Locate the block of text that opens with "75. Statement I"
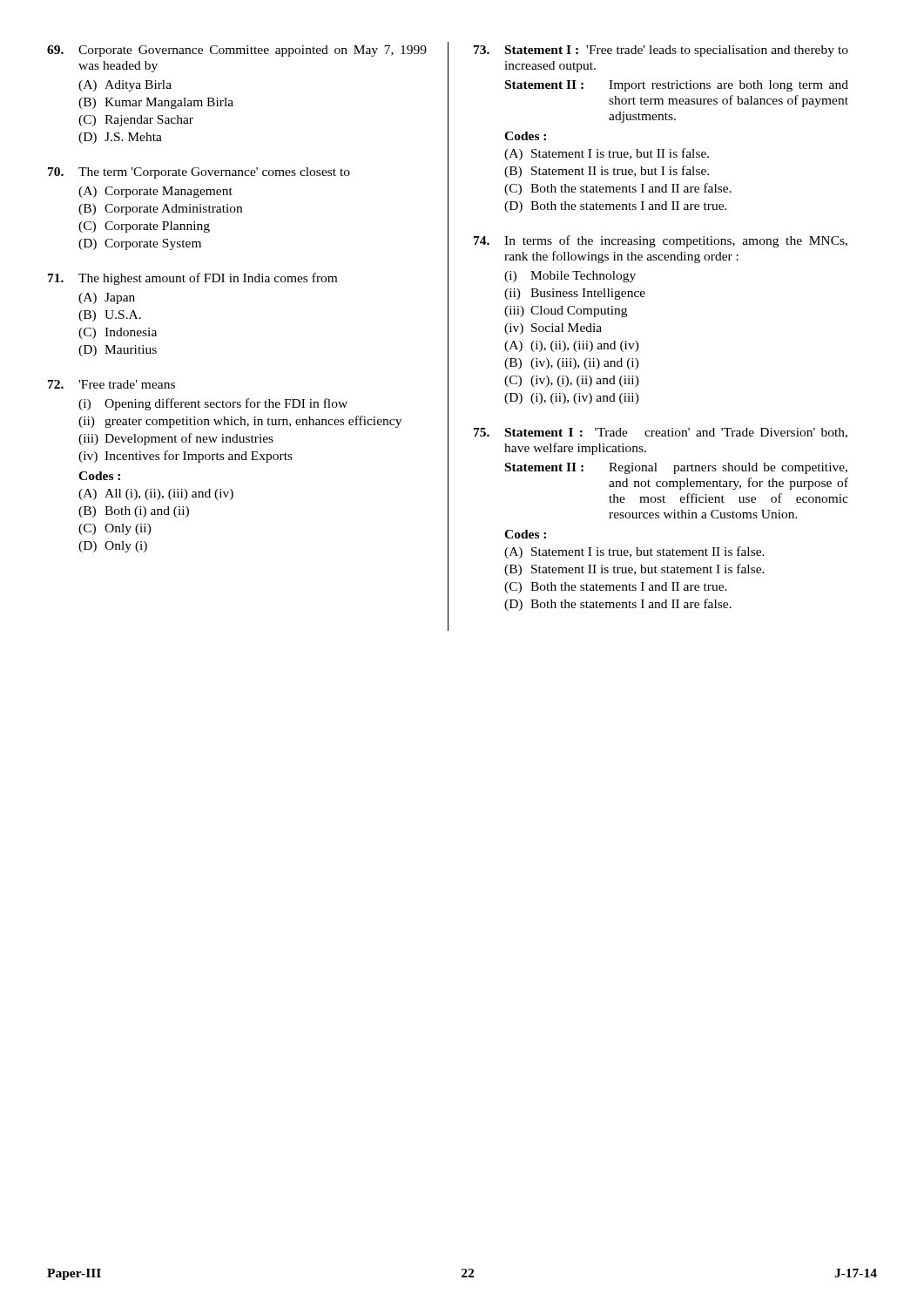The height and width of the screenshot is (1307, 924). point(661,518)
